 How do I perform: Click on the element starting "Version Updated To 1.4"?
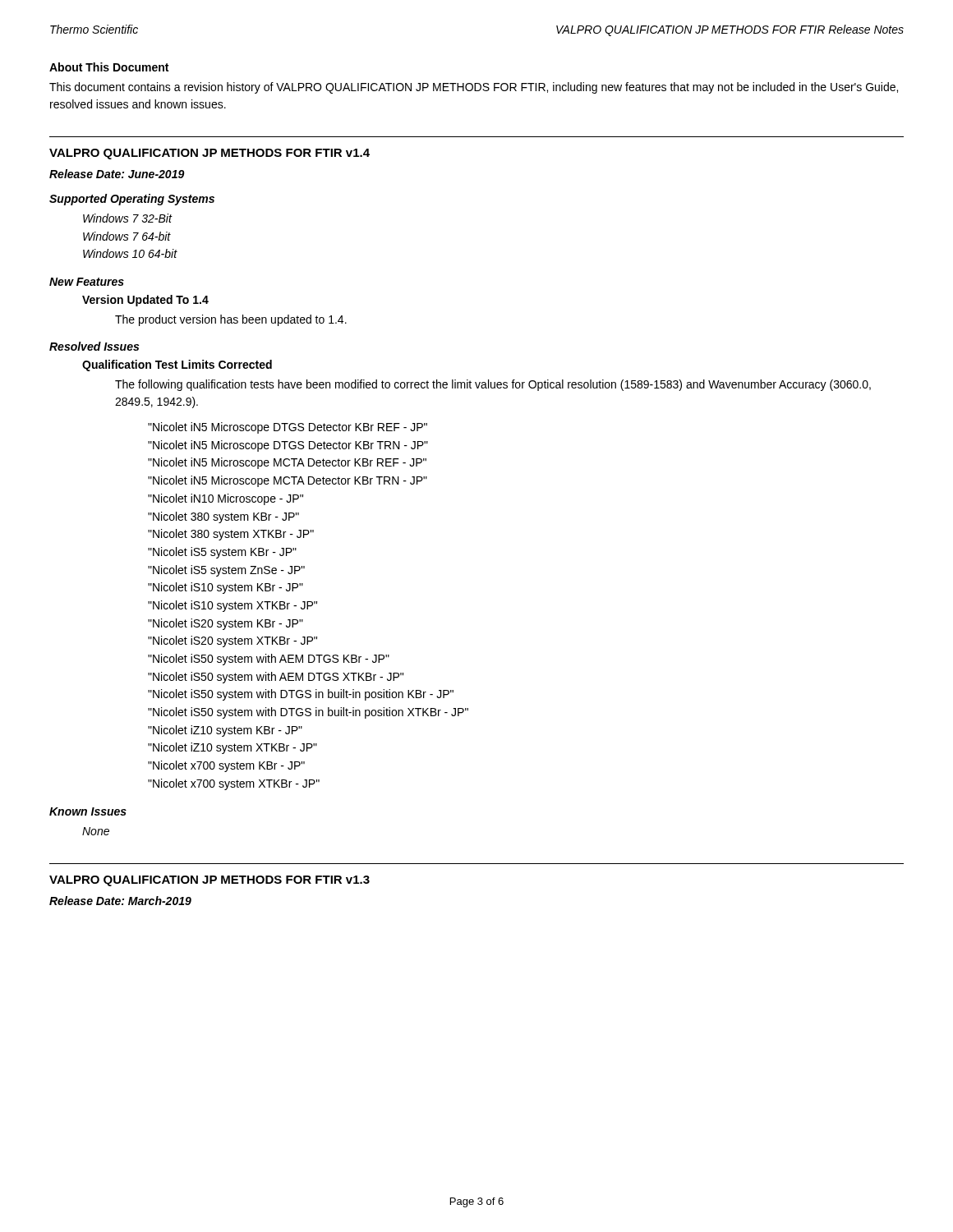[x=145, y=300]
